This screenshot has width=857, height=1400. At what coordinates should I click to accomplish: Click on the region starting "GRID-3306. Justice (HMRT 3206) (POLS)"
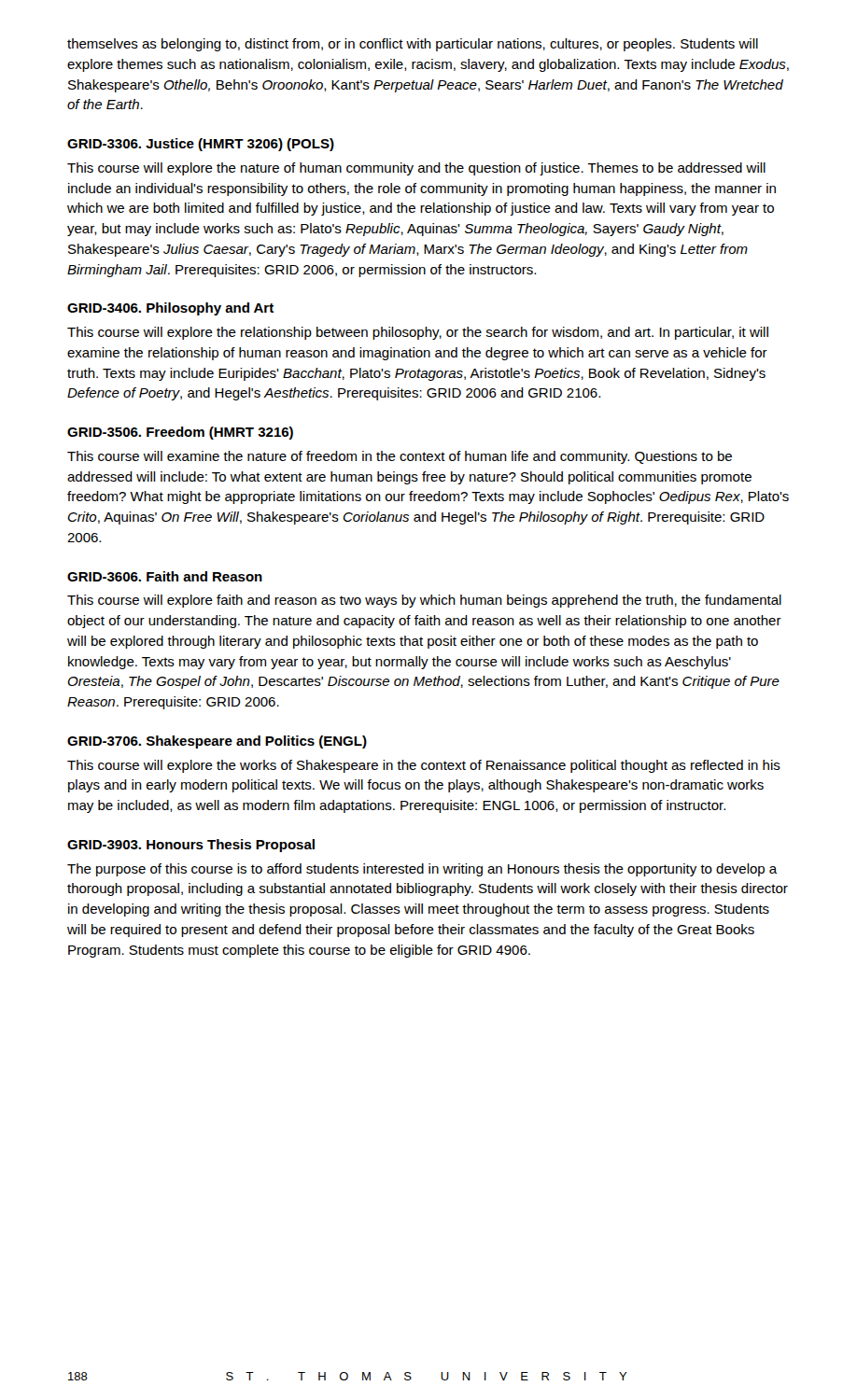201,145
